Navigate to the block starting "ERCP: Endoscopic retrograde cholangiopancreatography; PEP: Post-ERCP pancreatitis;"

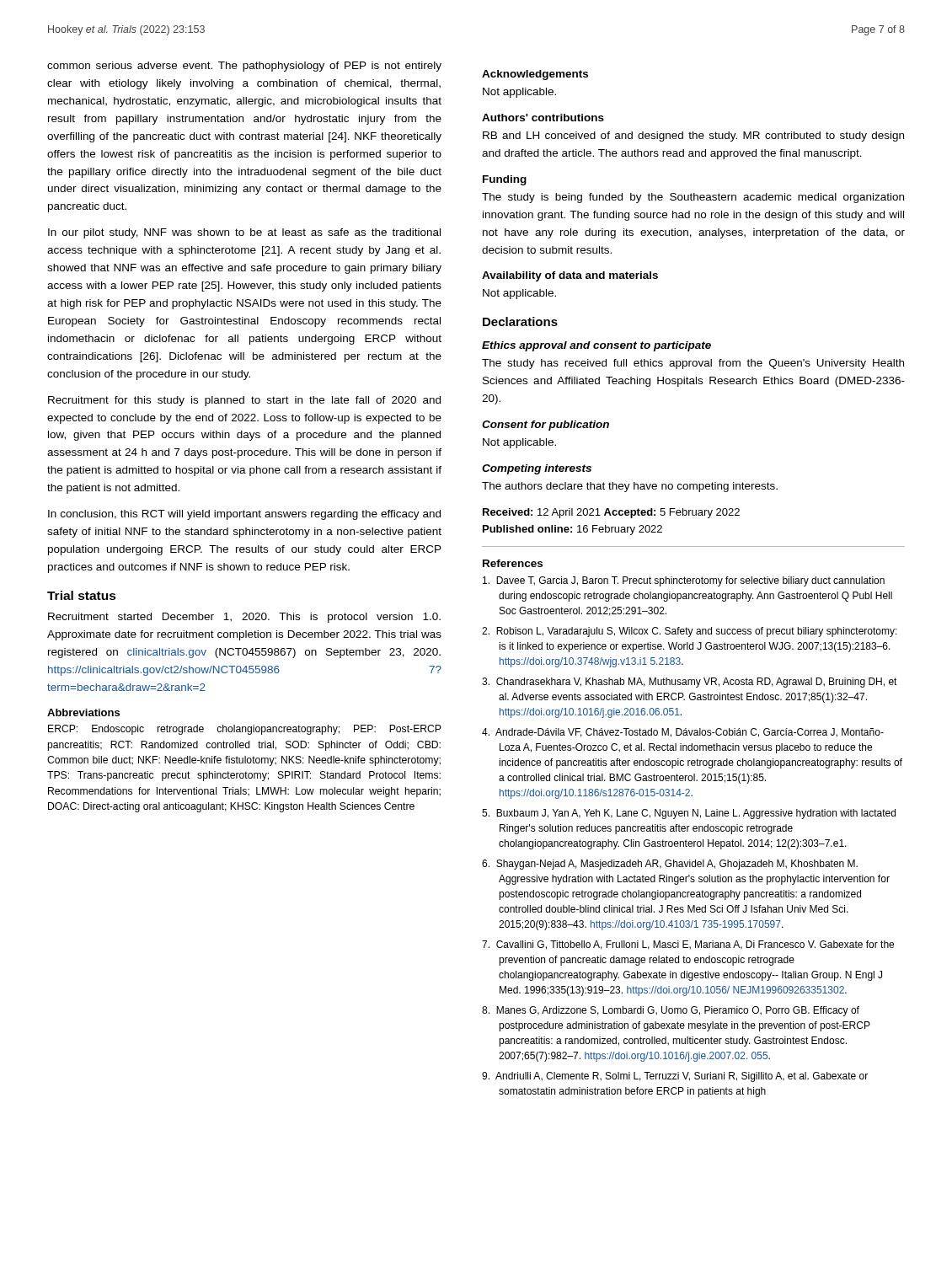244,768
